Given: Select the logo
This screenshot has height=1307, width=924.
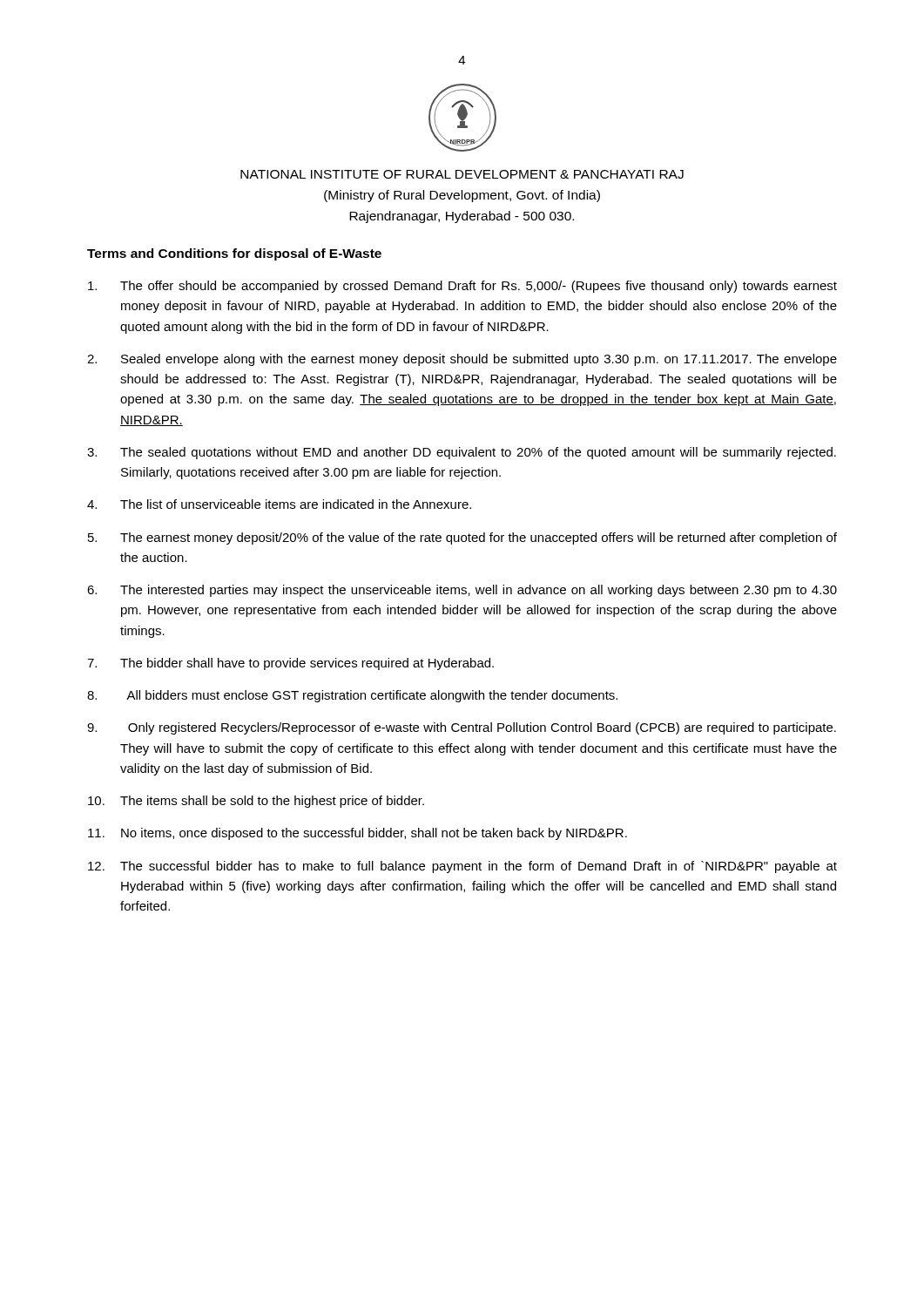Looking at the screenshot, I should (x=462, y=119).
